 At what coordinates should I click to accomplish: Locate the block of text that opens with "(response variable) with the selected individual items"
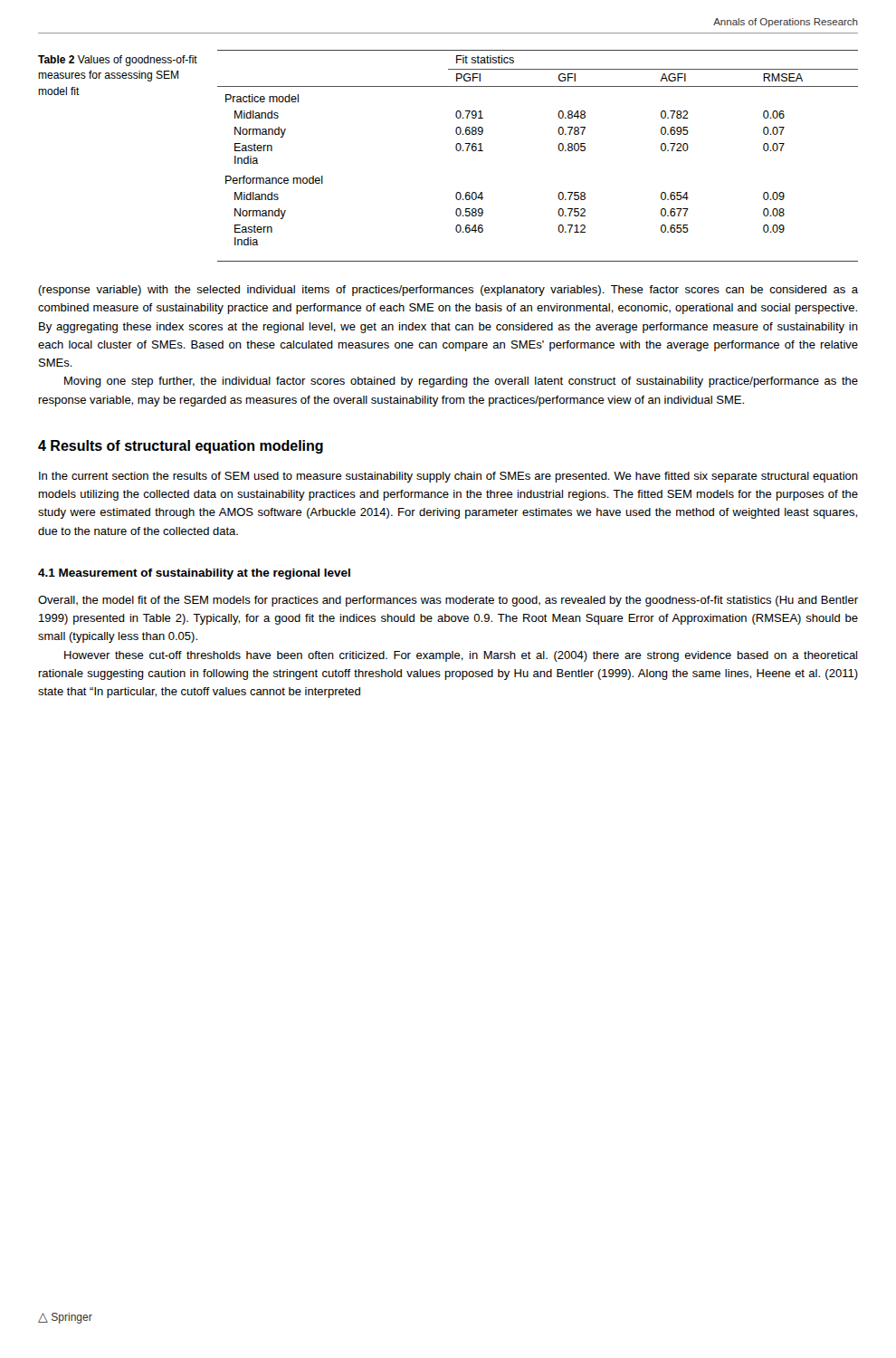click(448, 326)
